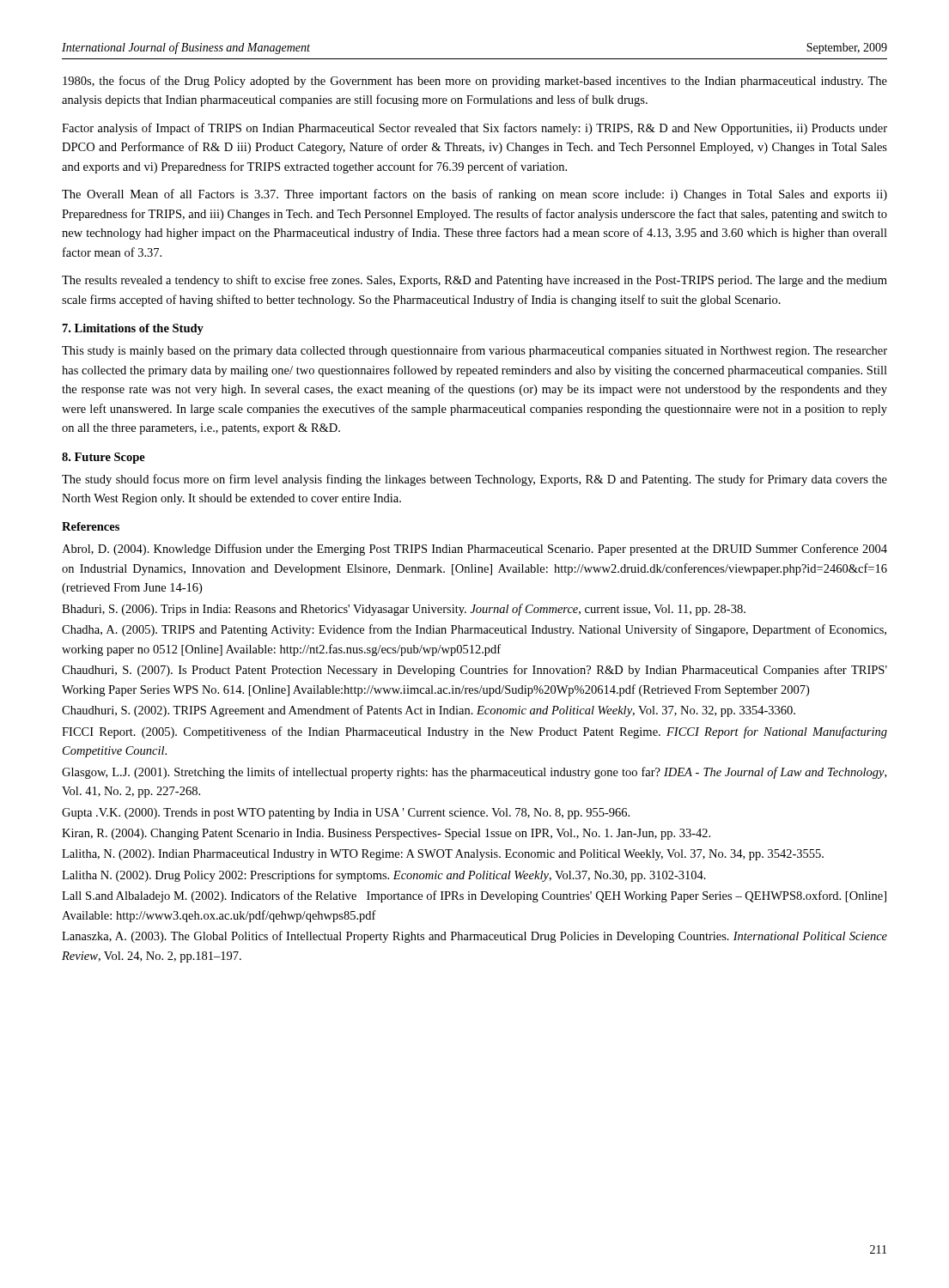The width and height of the screenshot is (949, 1288).
Task: Locate the text starting "Gupta .V.K. (2000). Trends in post"
Action: (346, 812)
